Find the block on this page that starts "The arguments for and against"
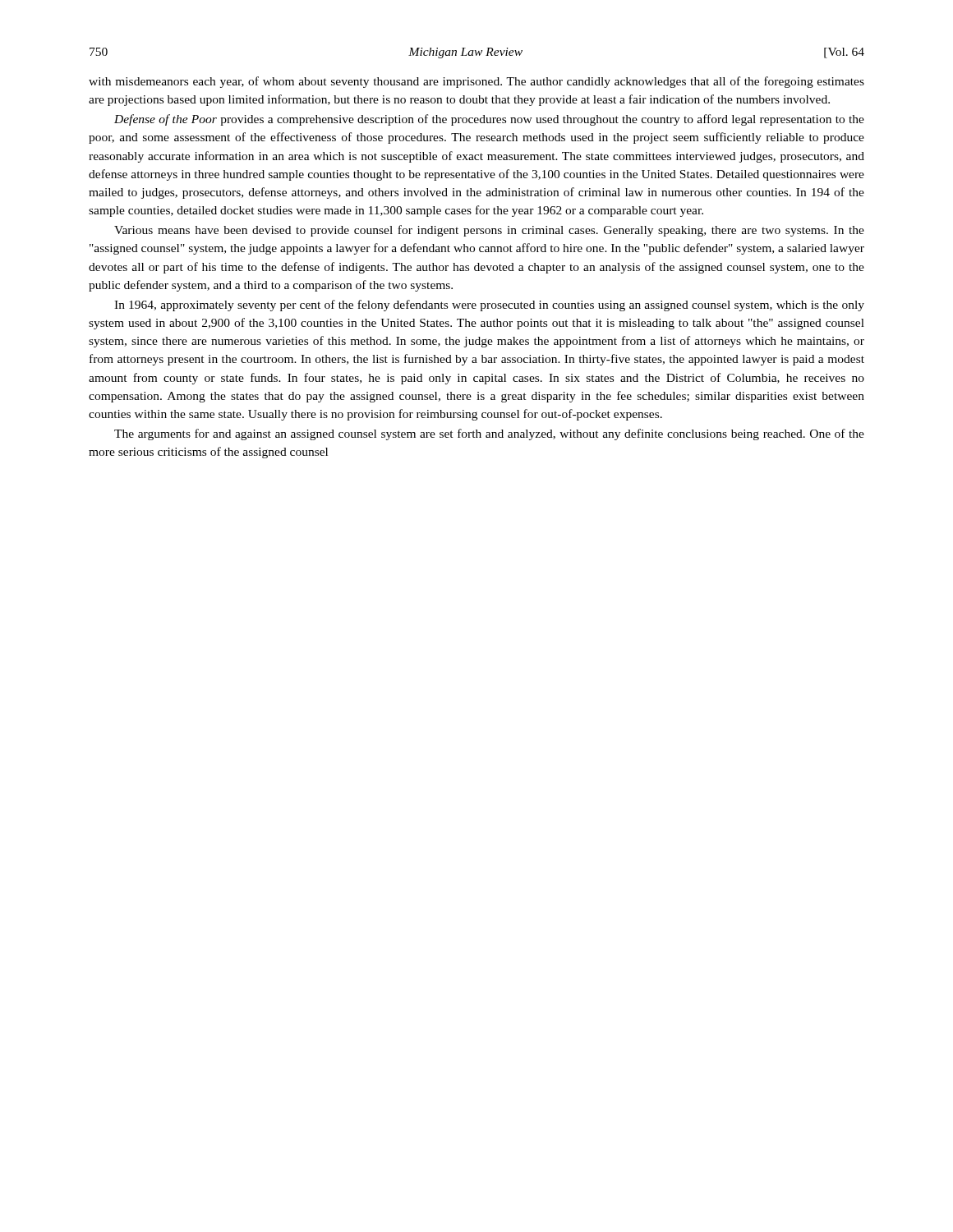The height and width of the screenshot is (1232, 953). tap(476, 442)
